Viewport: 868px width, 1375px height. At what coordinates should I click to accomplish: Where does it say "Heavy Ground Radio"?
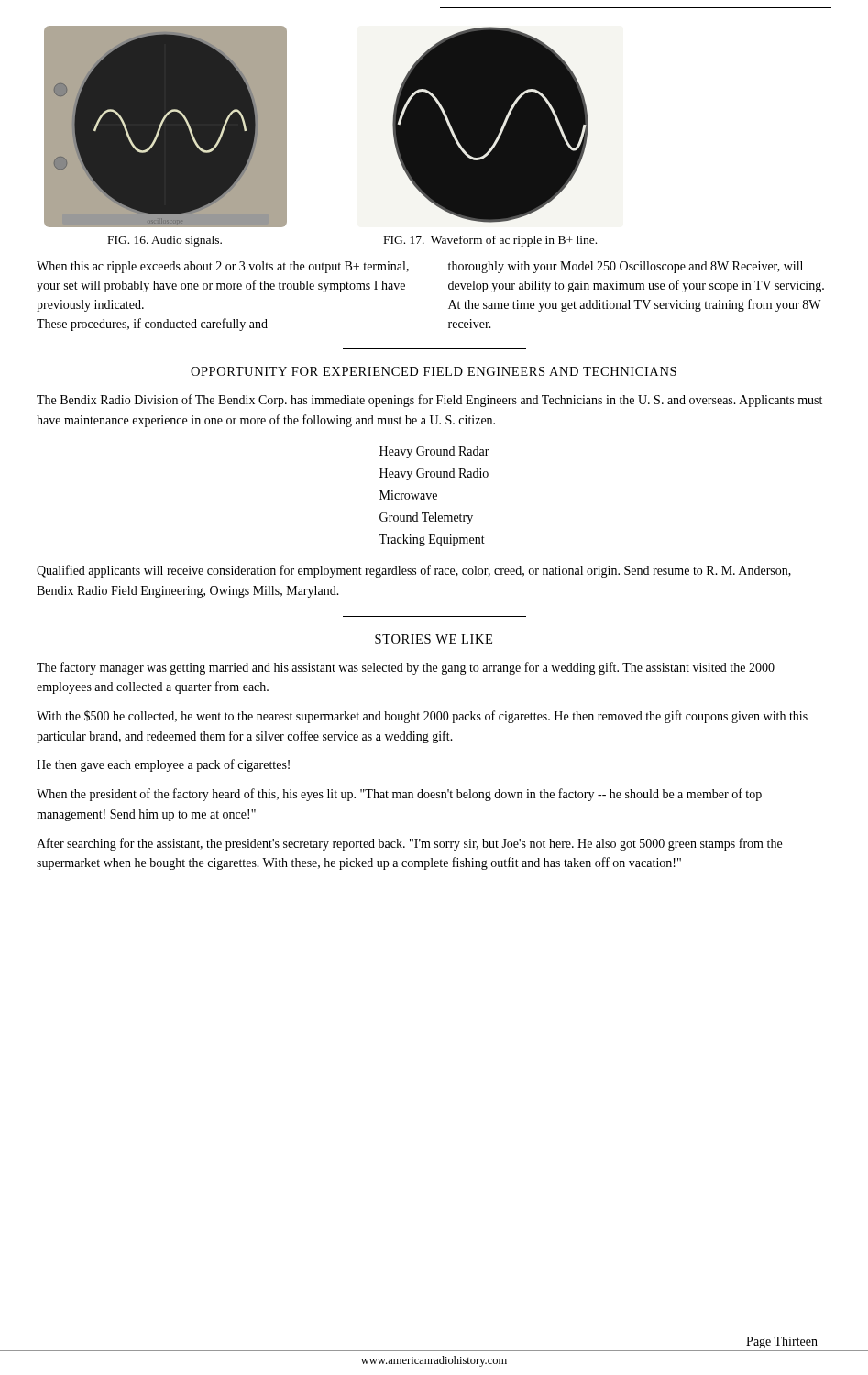434,474
